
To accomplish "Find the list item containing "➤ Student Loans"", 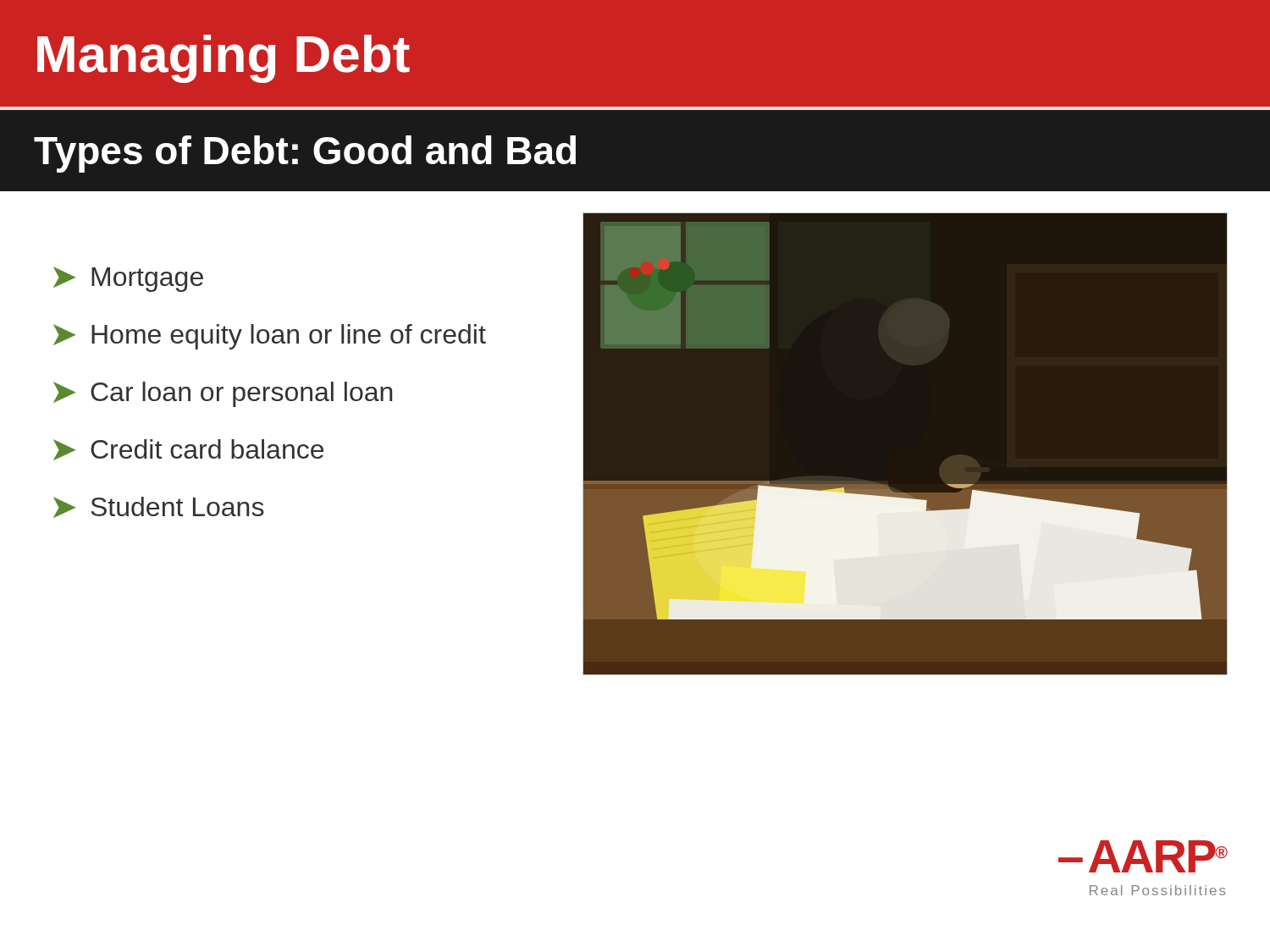I will click(158, 507).
